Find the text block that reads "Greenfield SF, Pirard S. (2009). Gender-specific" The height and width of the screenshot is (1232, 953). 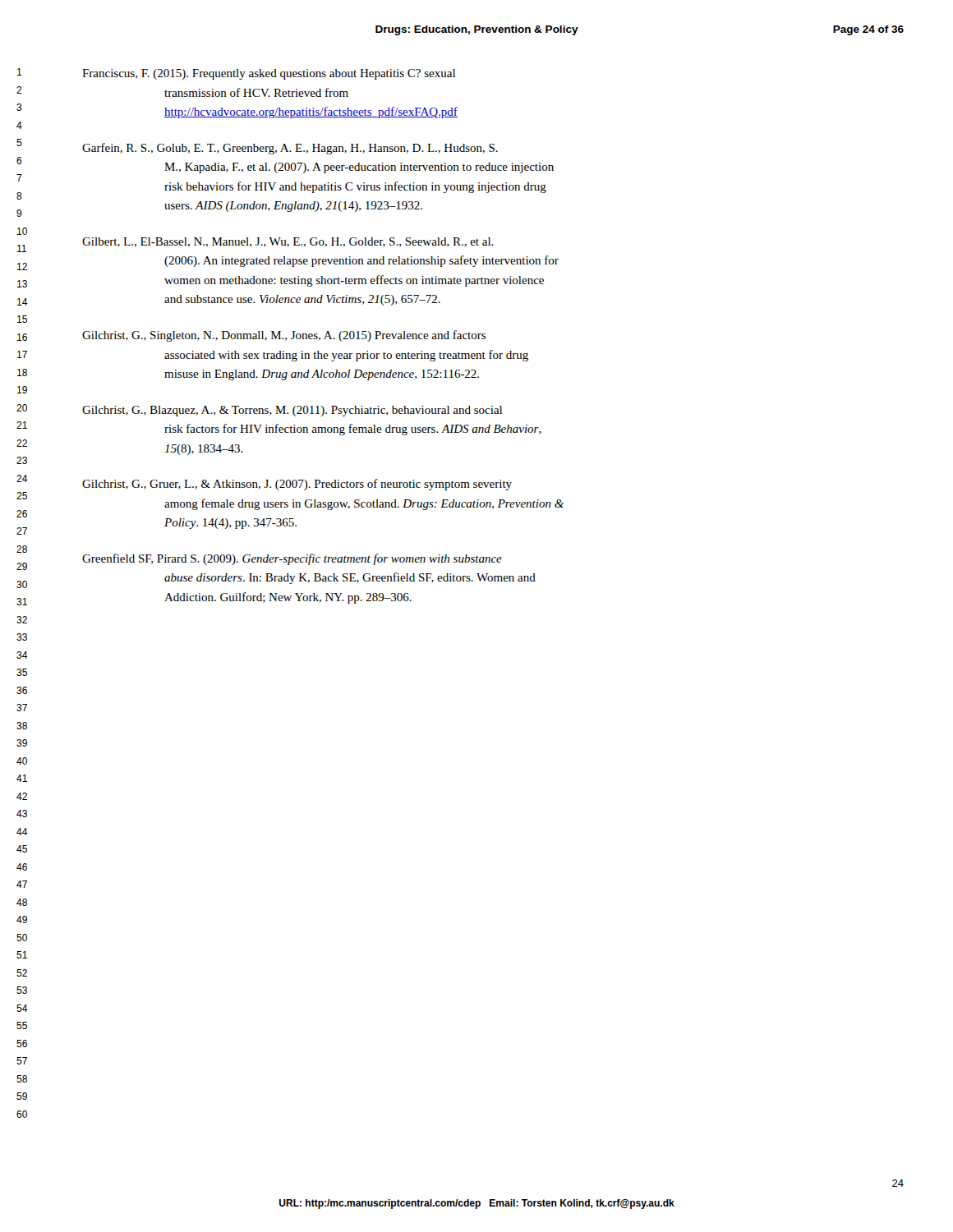pos(476,578)
